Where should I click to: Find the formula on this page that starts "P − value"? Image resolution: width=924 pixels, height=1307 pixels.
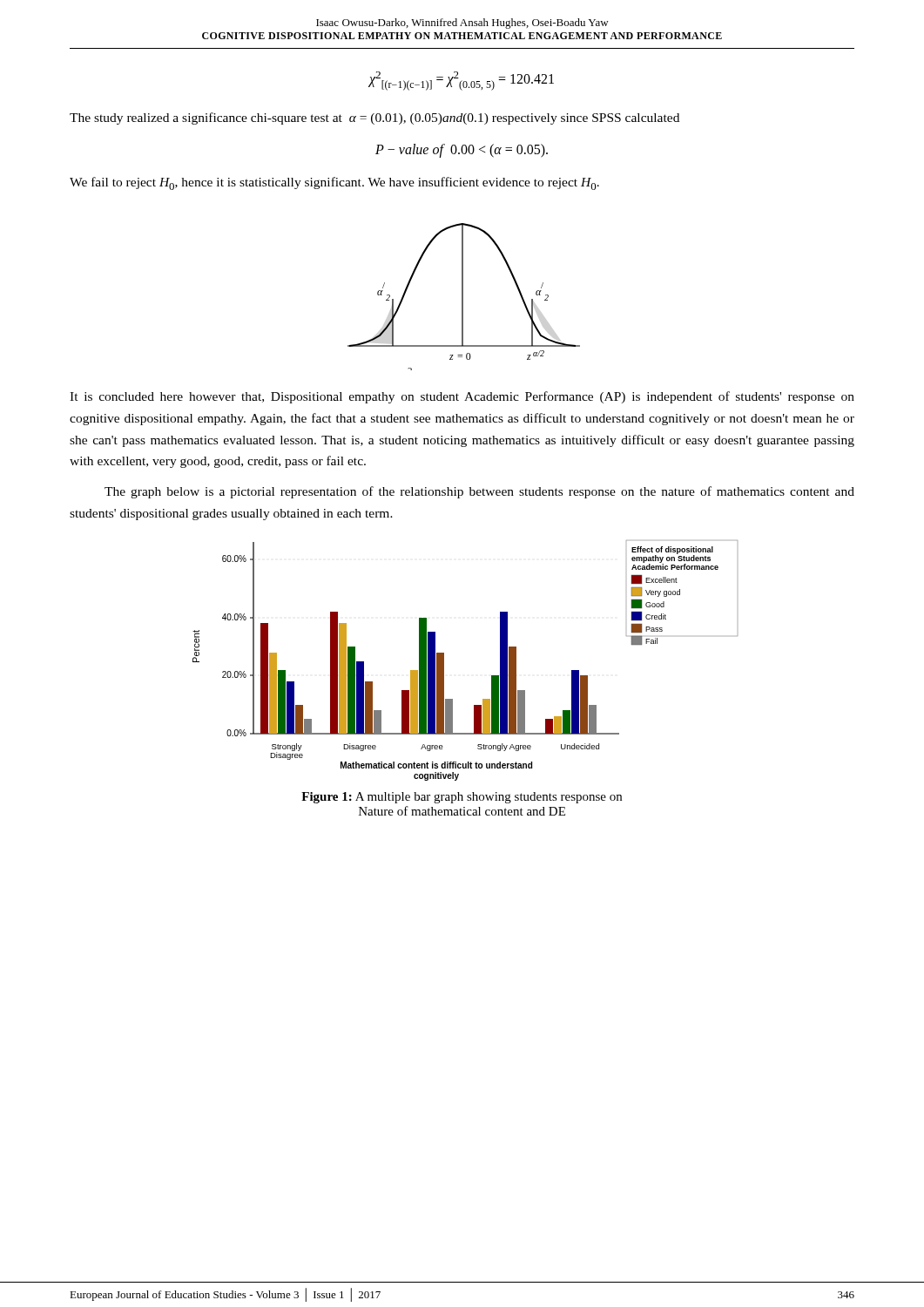click(x=462, y=150)
